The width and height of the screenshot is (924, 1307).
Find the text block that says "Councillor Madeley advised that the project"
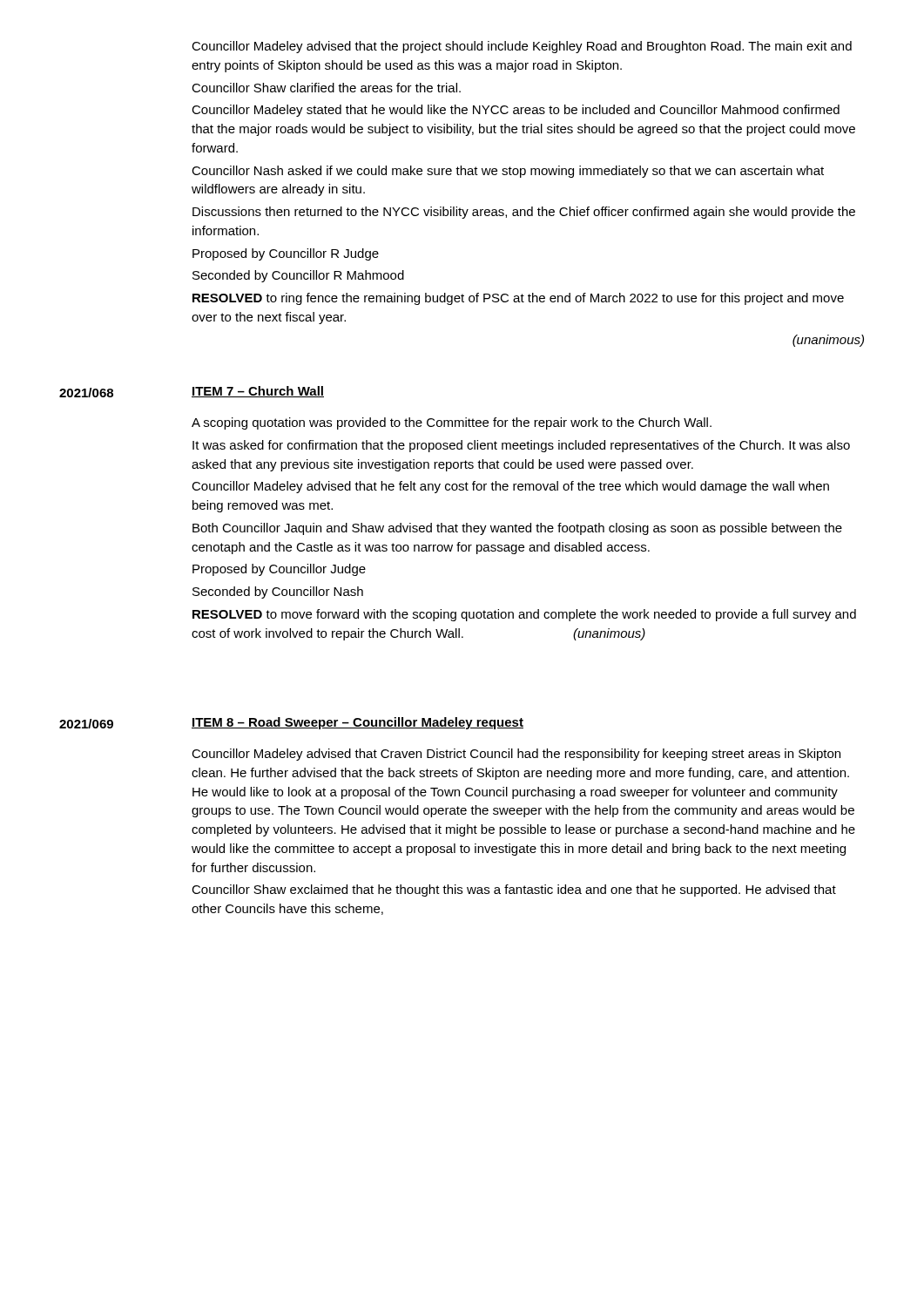[x=522, y=47]
